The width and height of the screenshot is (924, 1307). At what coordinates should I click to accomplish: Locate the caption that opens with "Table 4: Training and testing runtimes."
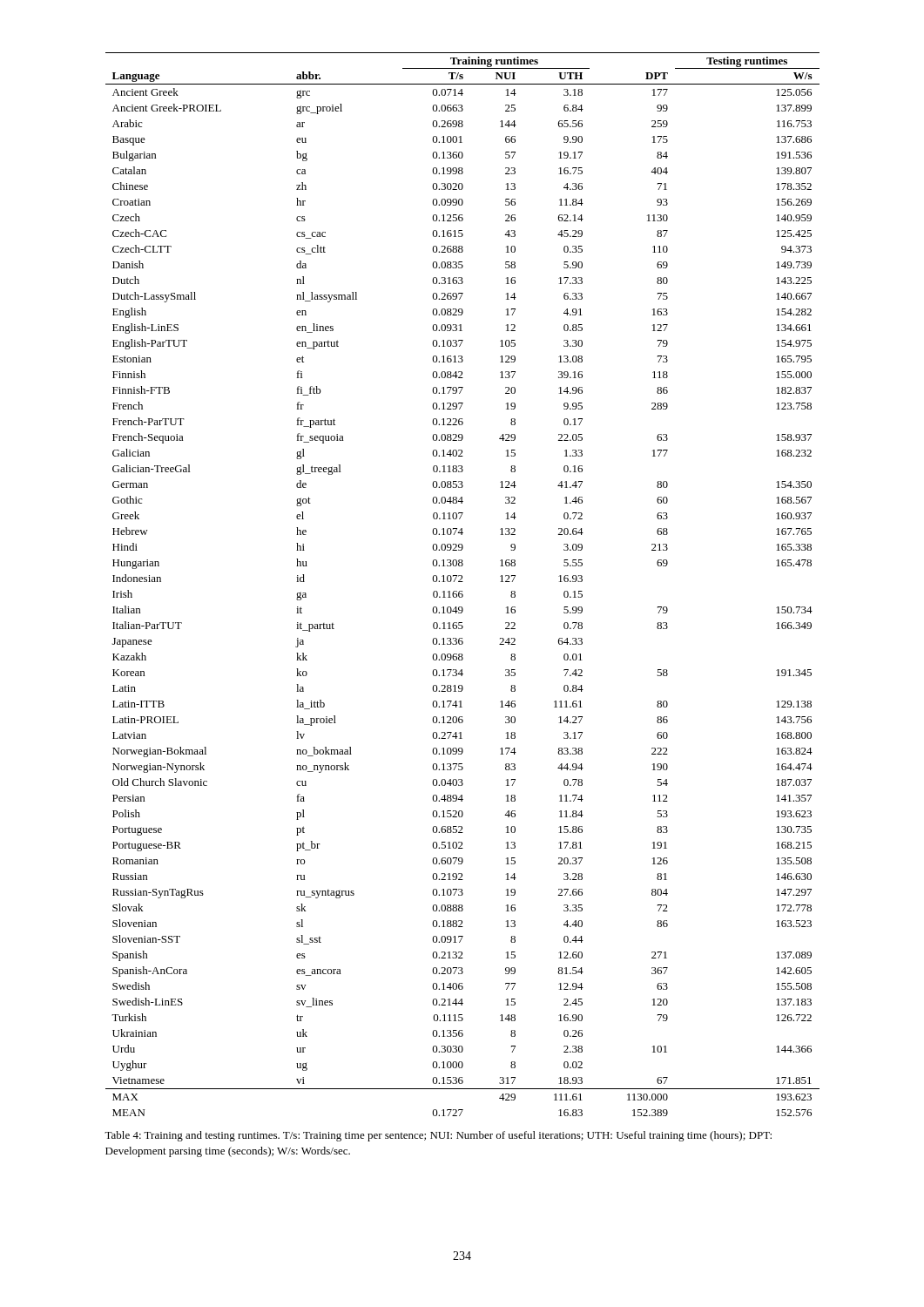(439, 1143)
